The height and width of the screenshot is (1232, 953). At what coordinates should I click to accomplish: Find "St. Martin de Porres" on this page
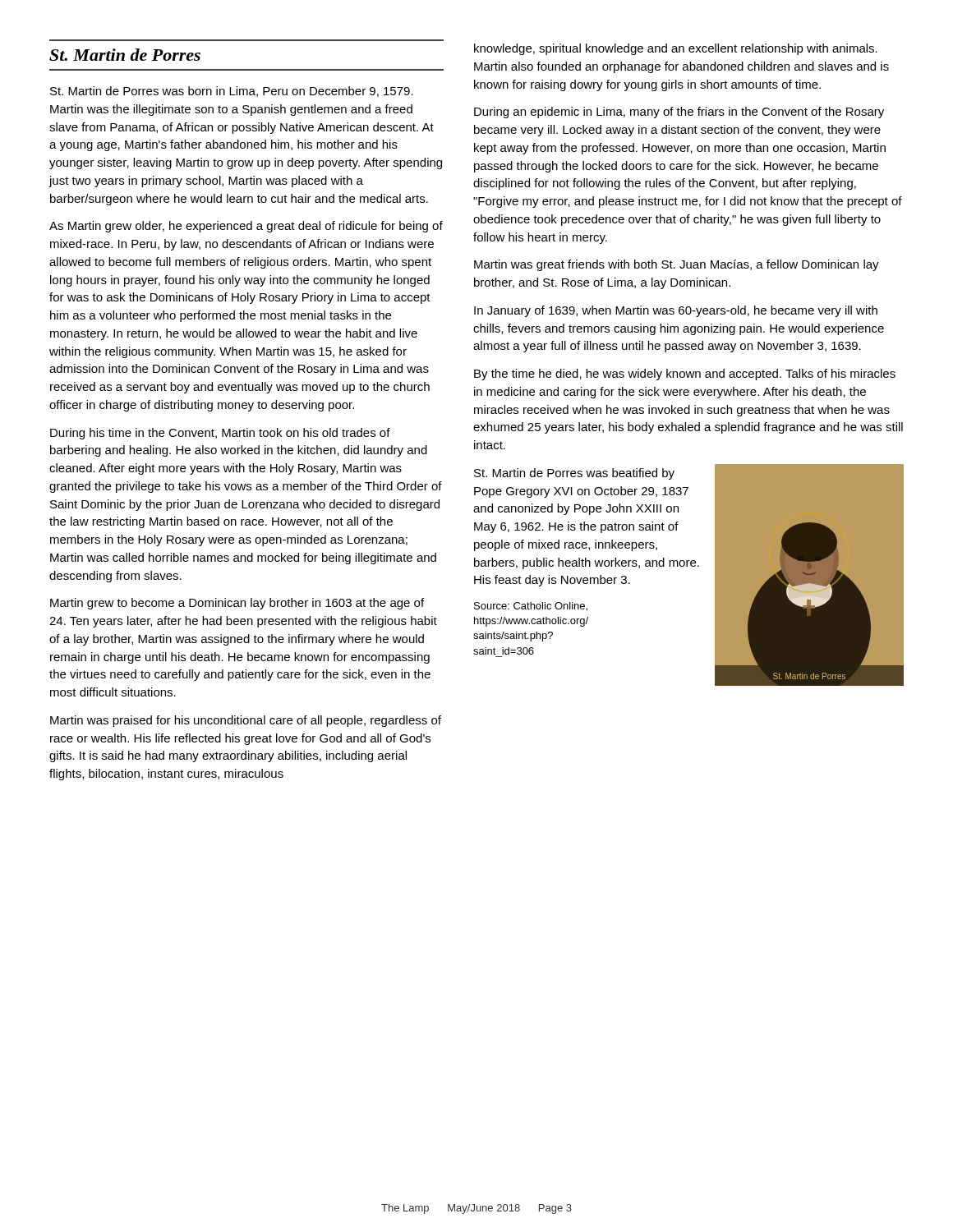click(x=125, y=55)
